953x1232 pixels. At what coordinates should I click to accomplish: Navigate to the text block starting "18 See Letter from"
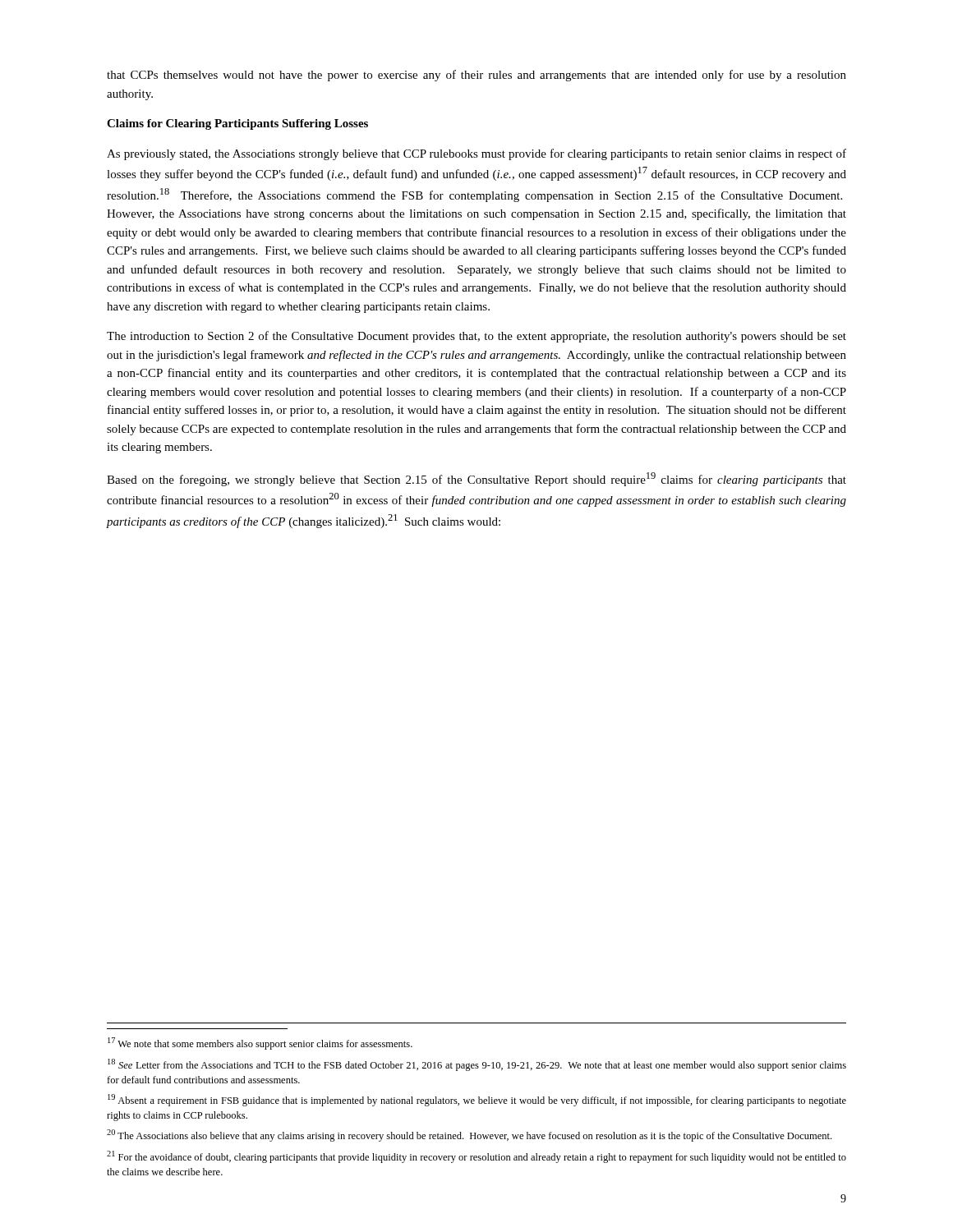(x=476, y=1071)
